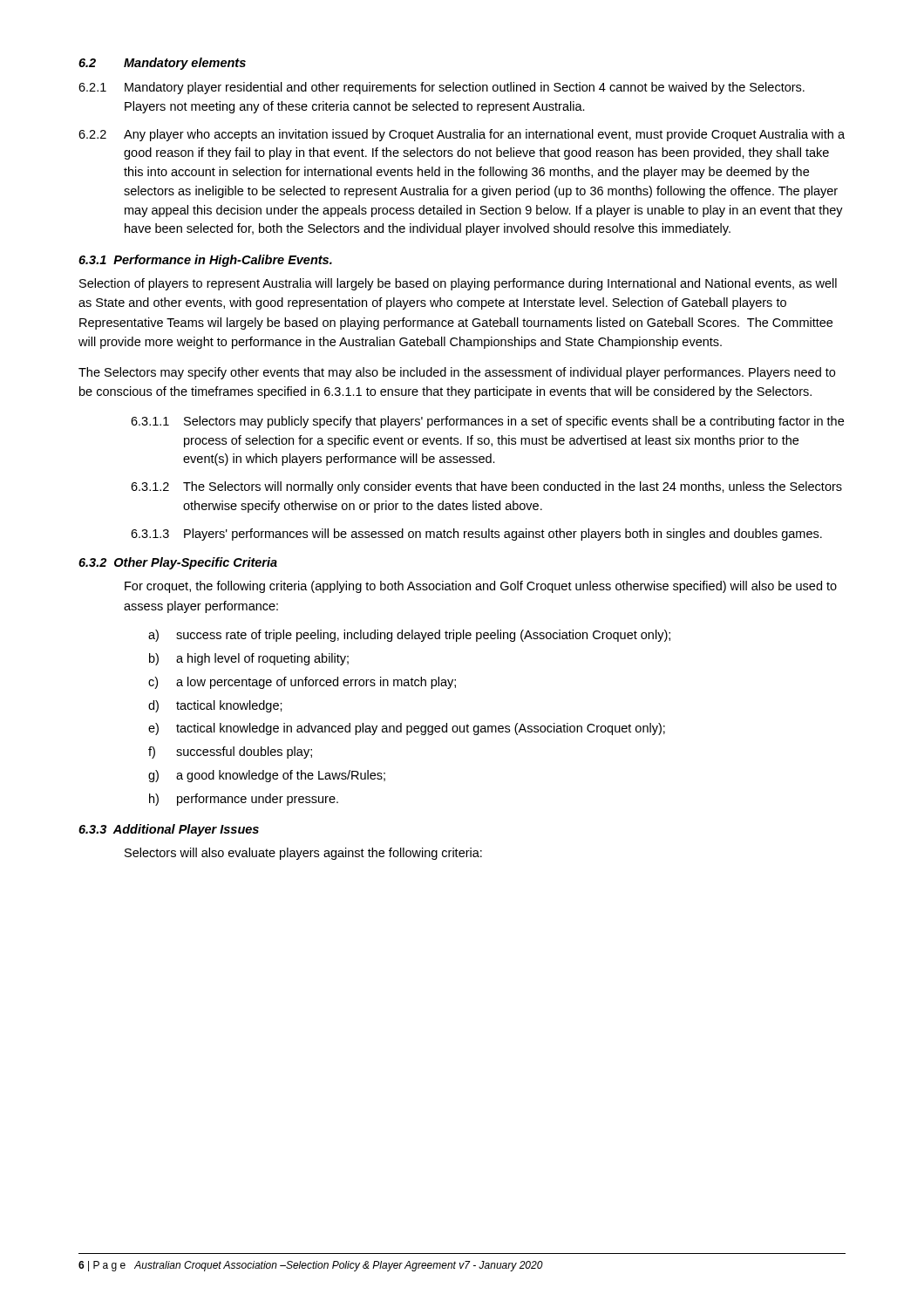
Task: Point to the block beginning "6.2.1 Mandatory player residential and"
Action: [x=462, y=97]
